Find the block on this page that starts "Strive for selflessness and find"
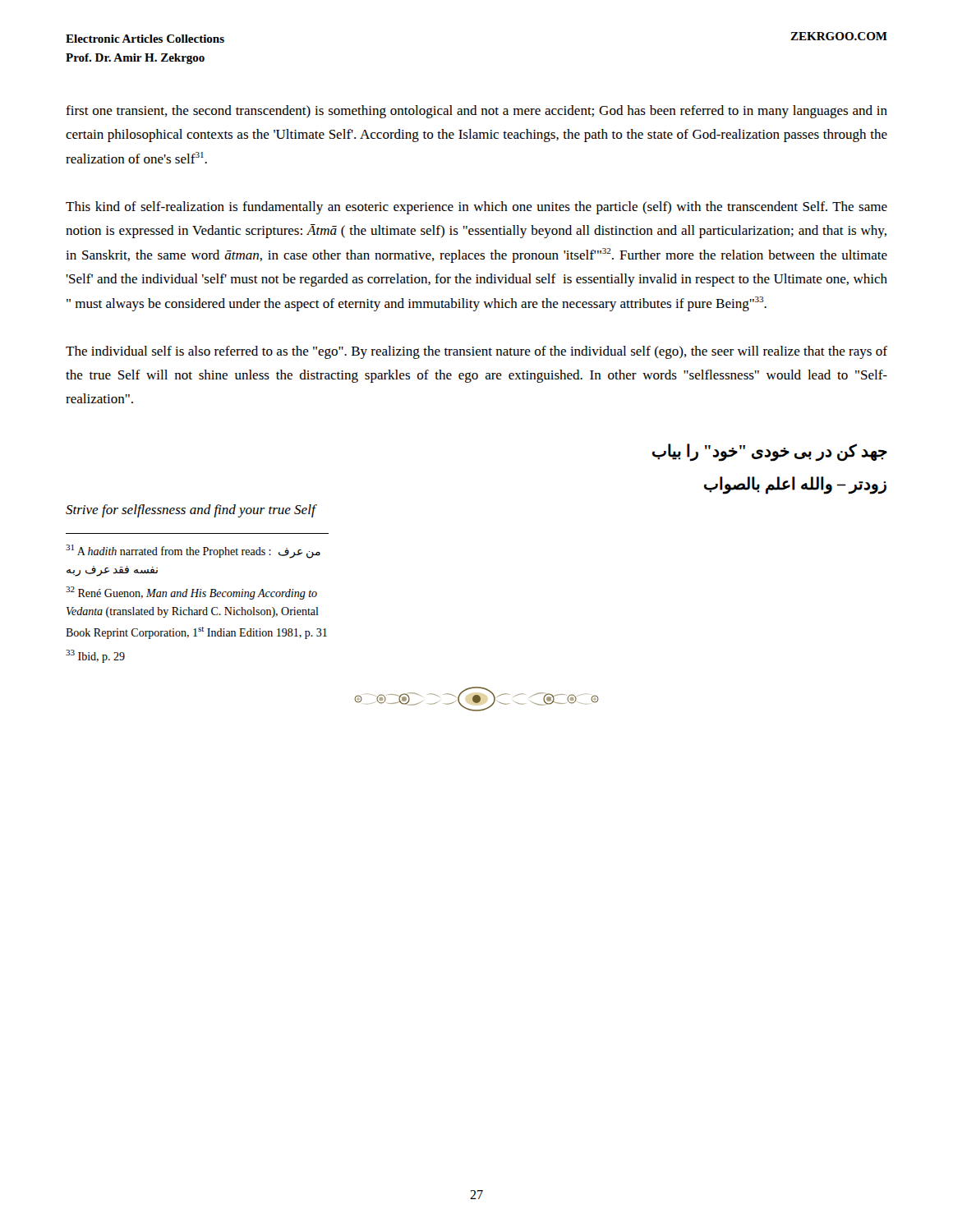 (190, 509)
